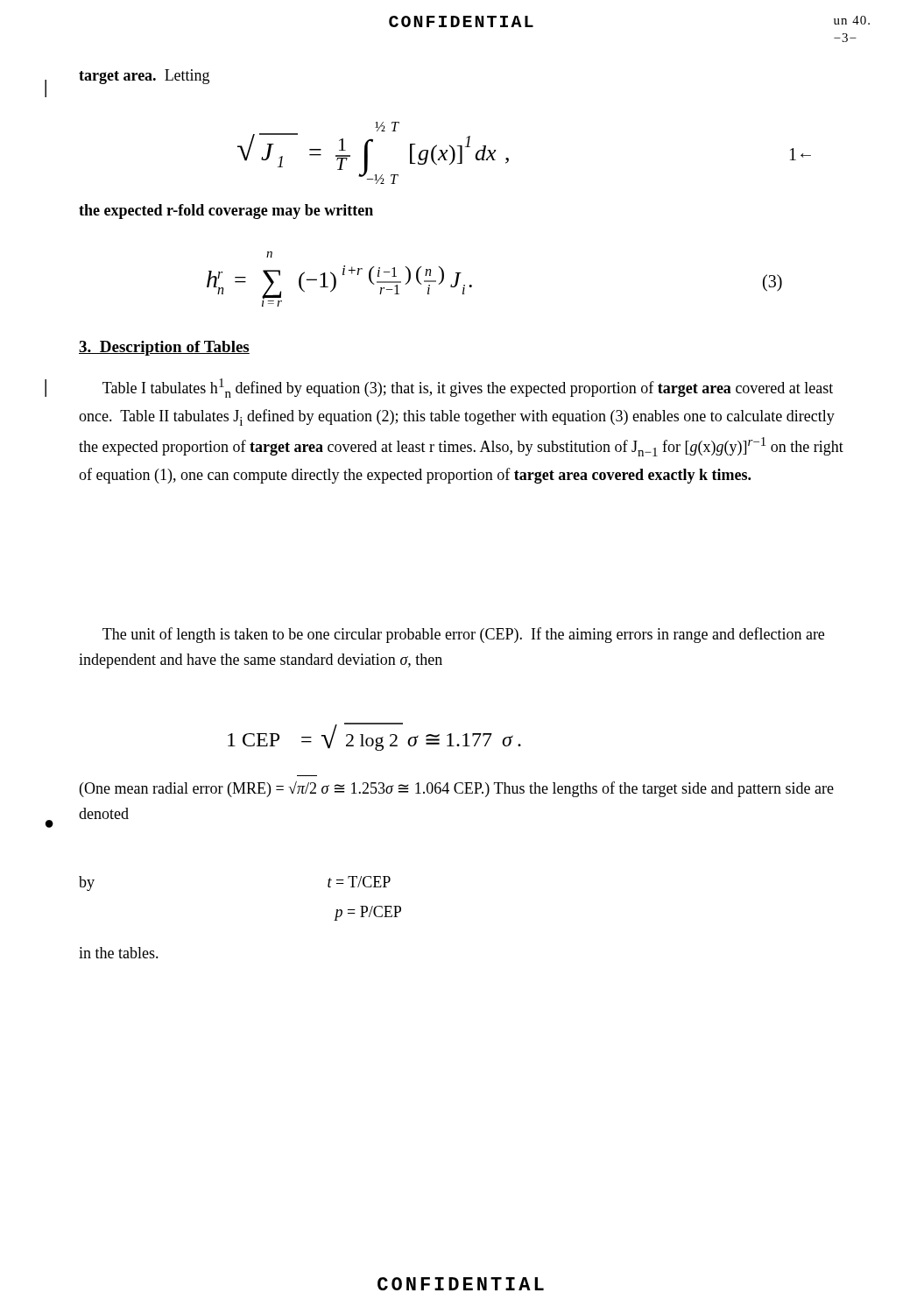Select the element starting "3. Description of Tables"
Screen dimensions: 1314x924
point(164,347)
